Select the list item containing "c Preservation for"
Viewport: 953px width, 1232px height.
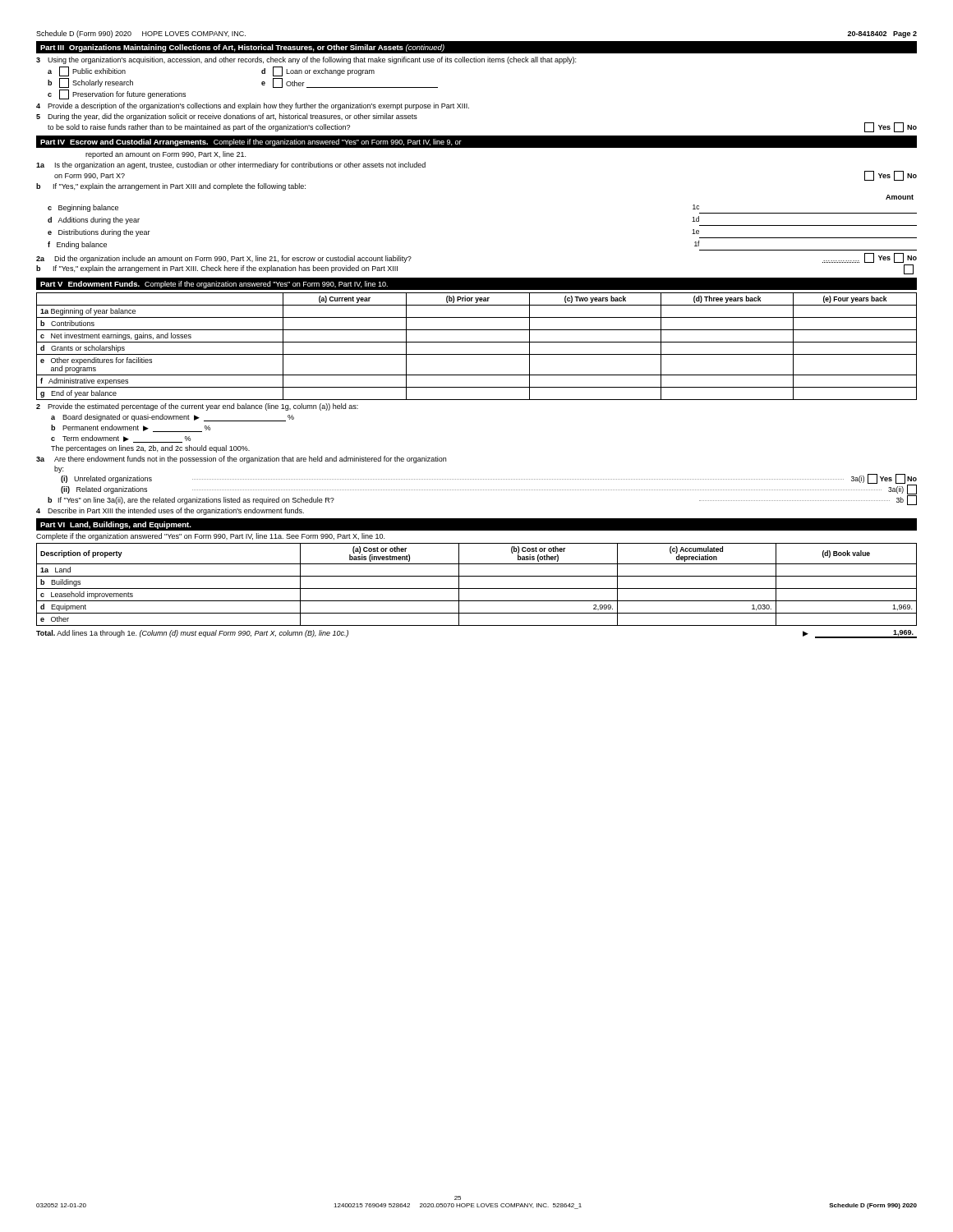(x=117, y=94)
